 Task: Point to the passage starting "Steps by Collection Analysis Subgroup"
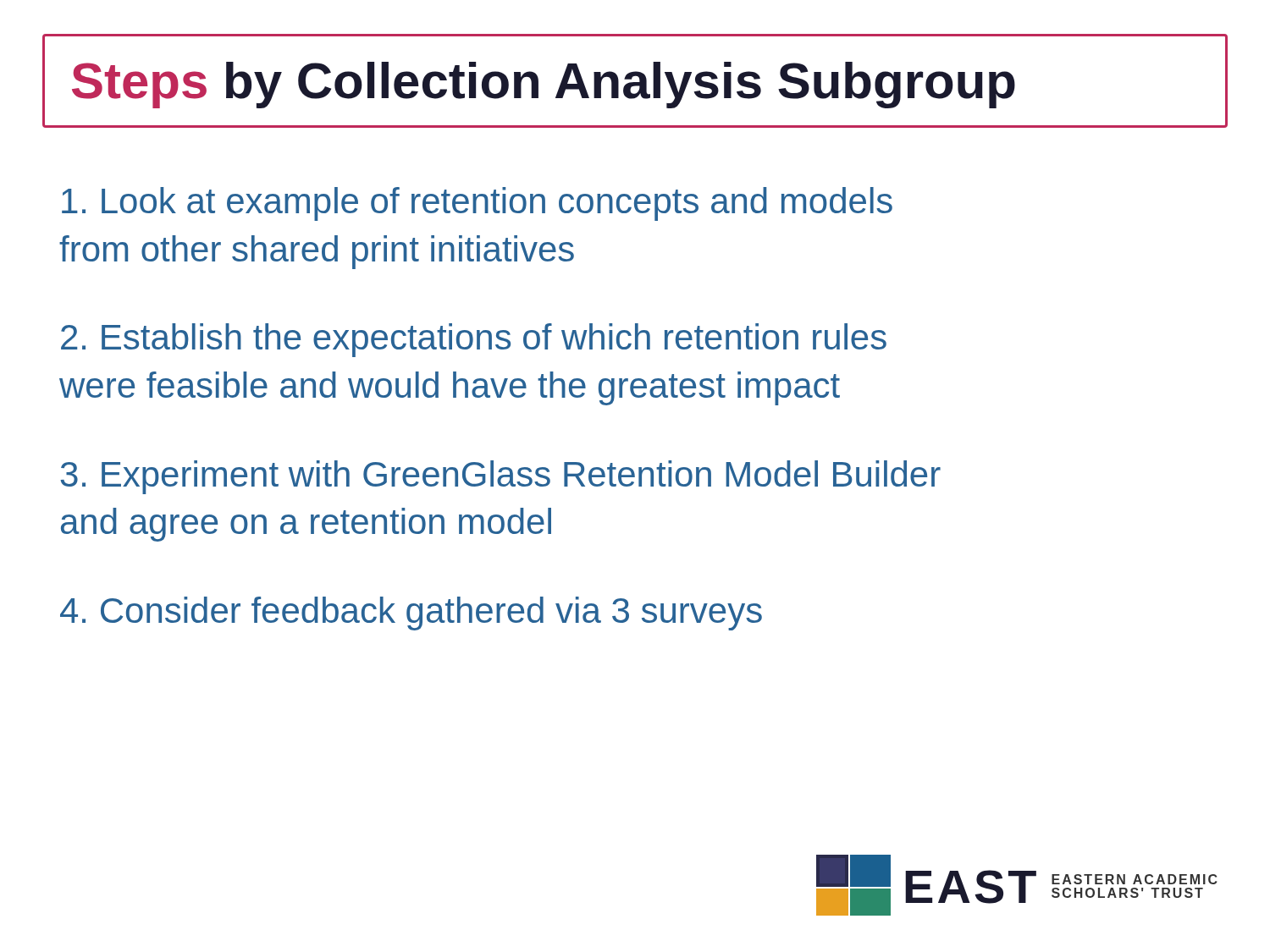[635, 81]
